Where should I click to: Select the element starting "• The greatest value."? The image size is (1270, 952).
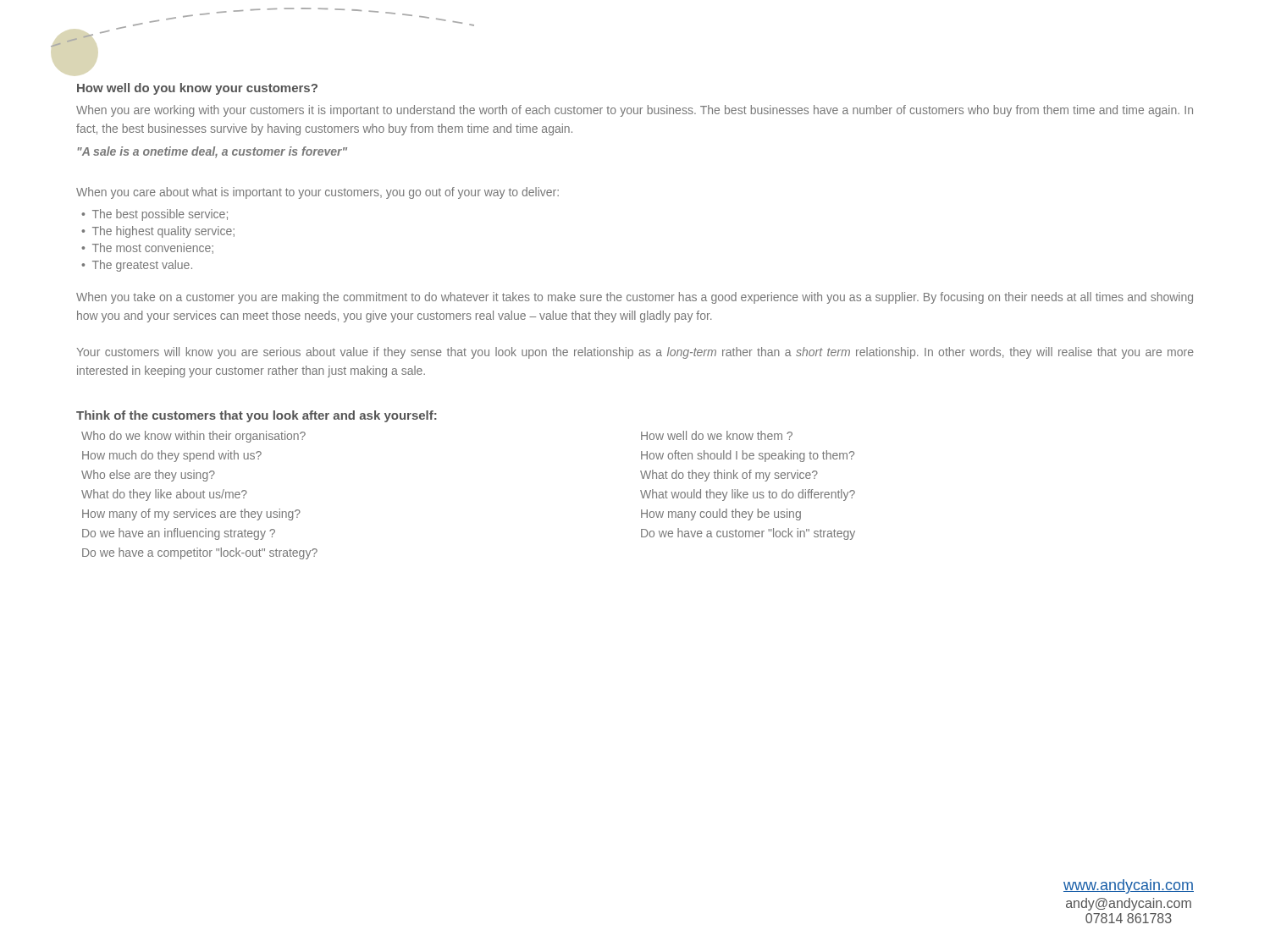tap(137, 265)
